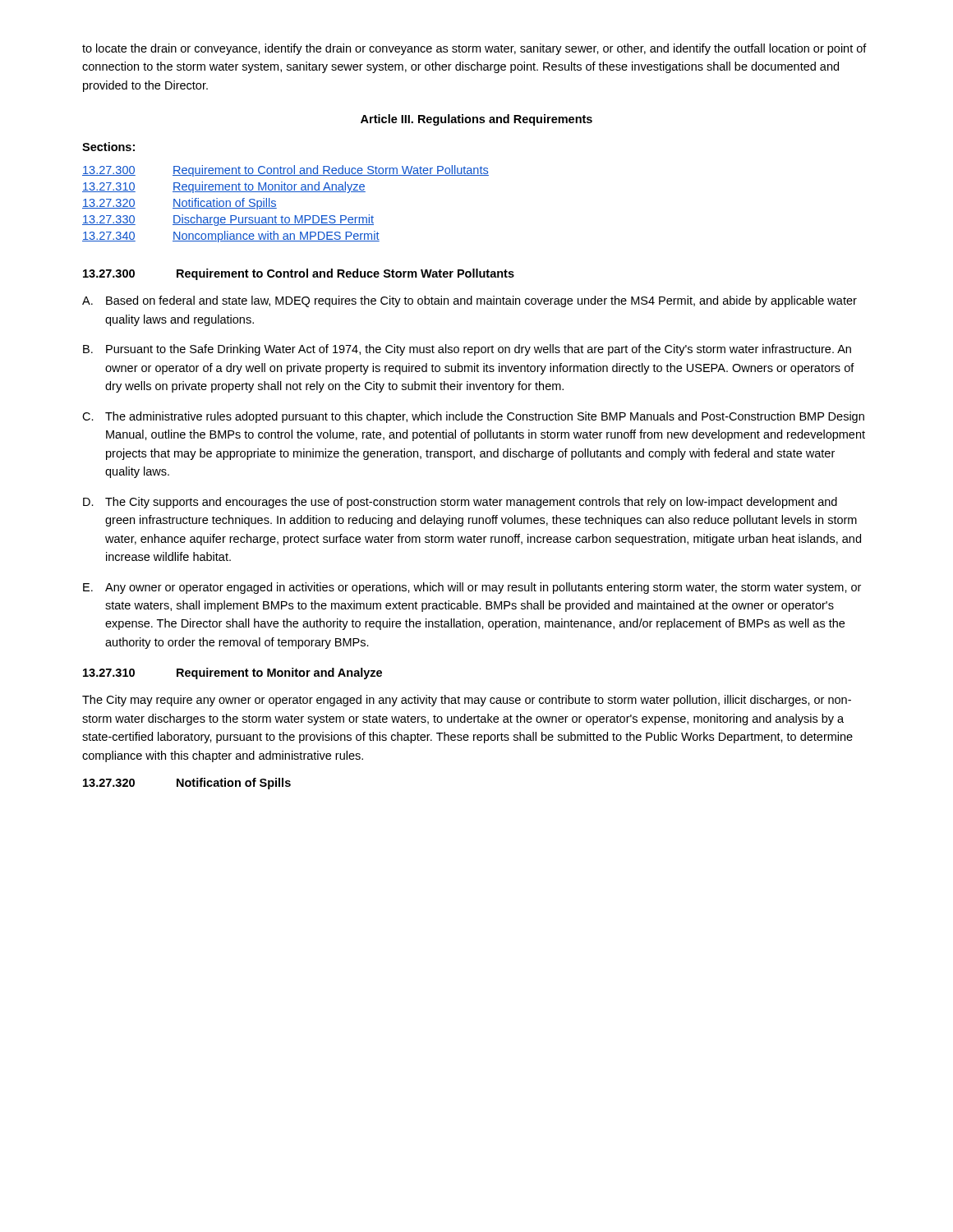The width and height of the screenshot is (953, 1232).
Task: Where is the section header that starts "13.27.300 Requirement to"?
Action: pyautogui.click(x=298, y=274)
